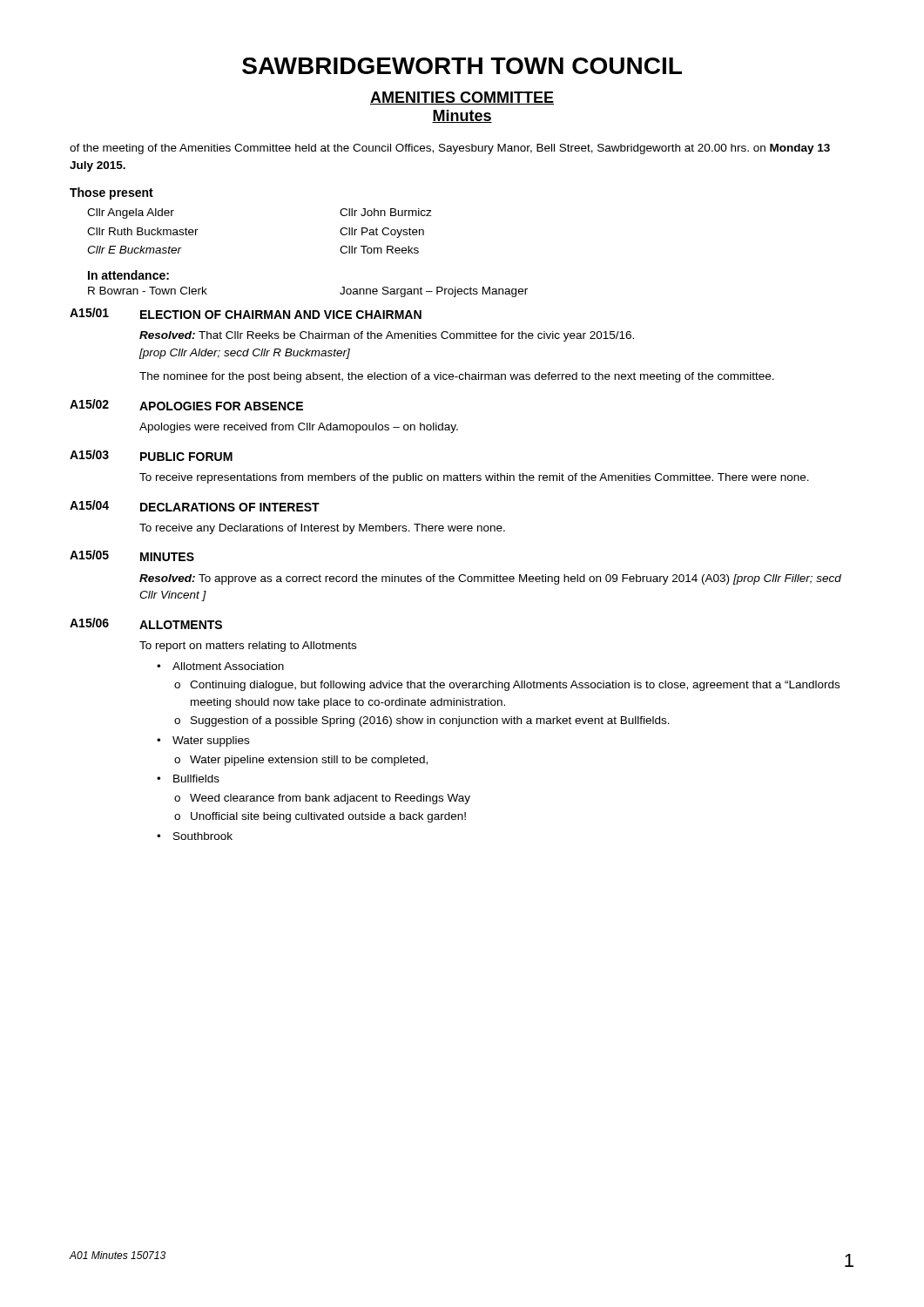This screenshot has height=1307, width=924.
Task: Locate the title
Action: [x=462, y=66]
